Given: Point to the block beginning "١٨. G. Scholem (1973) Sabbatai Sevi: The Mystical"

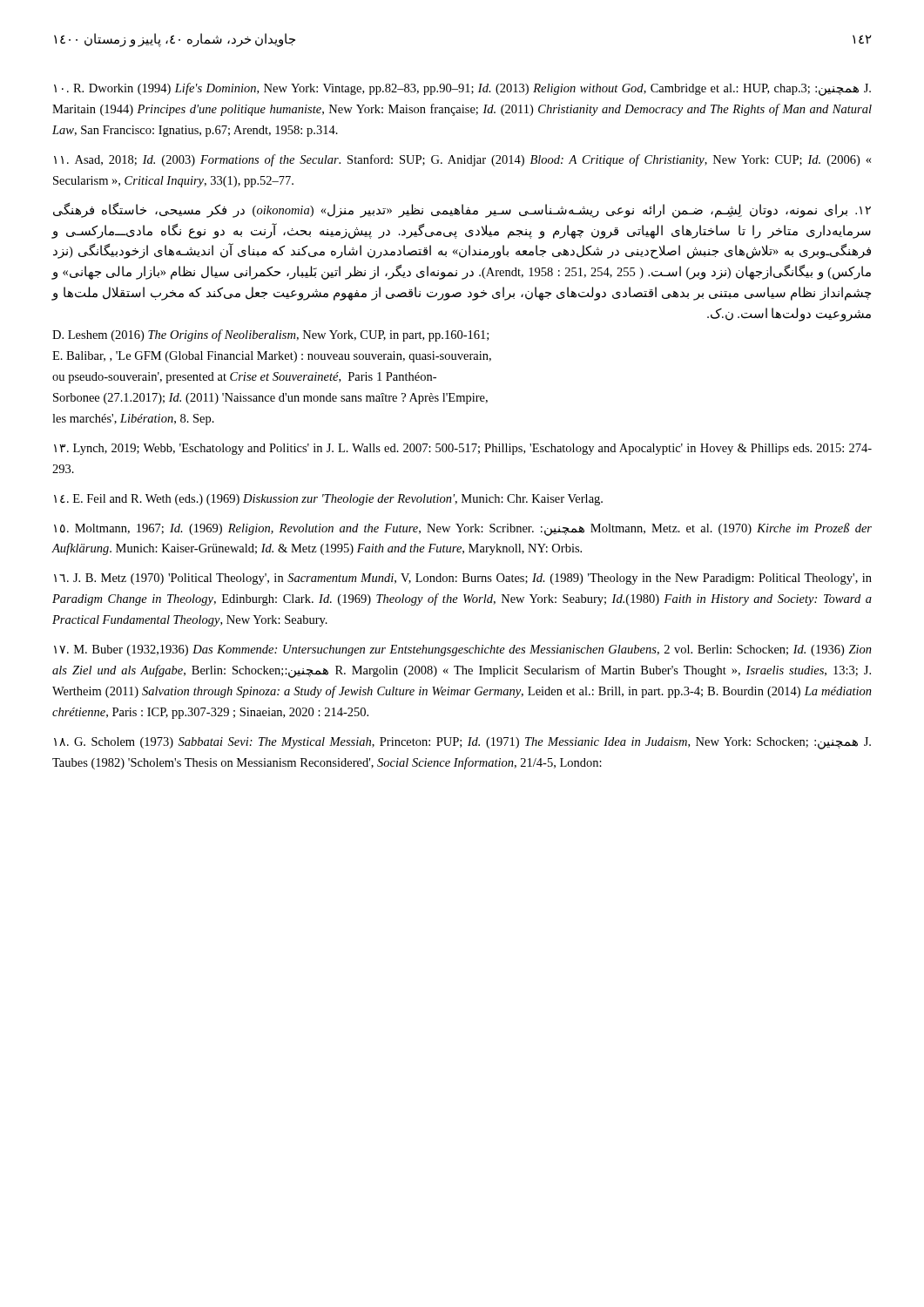Looking at the screenshot, I should pos(462,752).
